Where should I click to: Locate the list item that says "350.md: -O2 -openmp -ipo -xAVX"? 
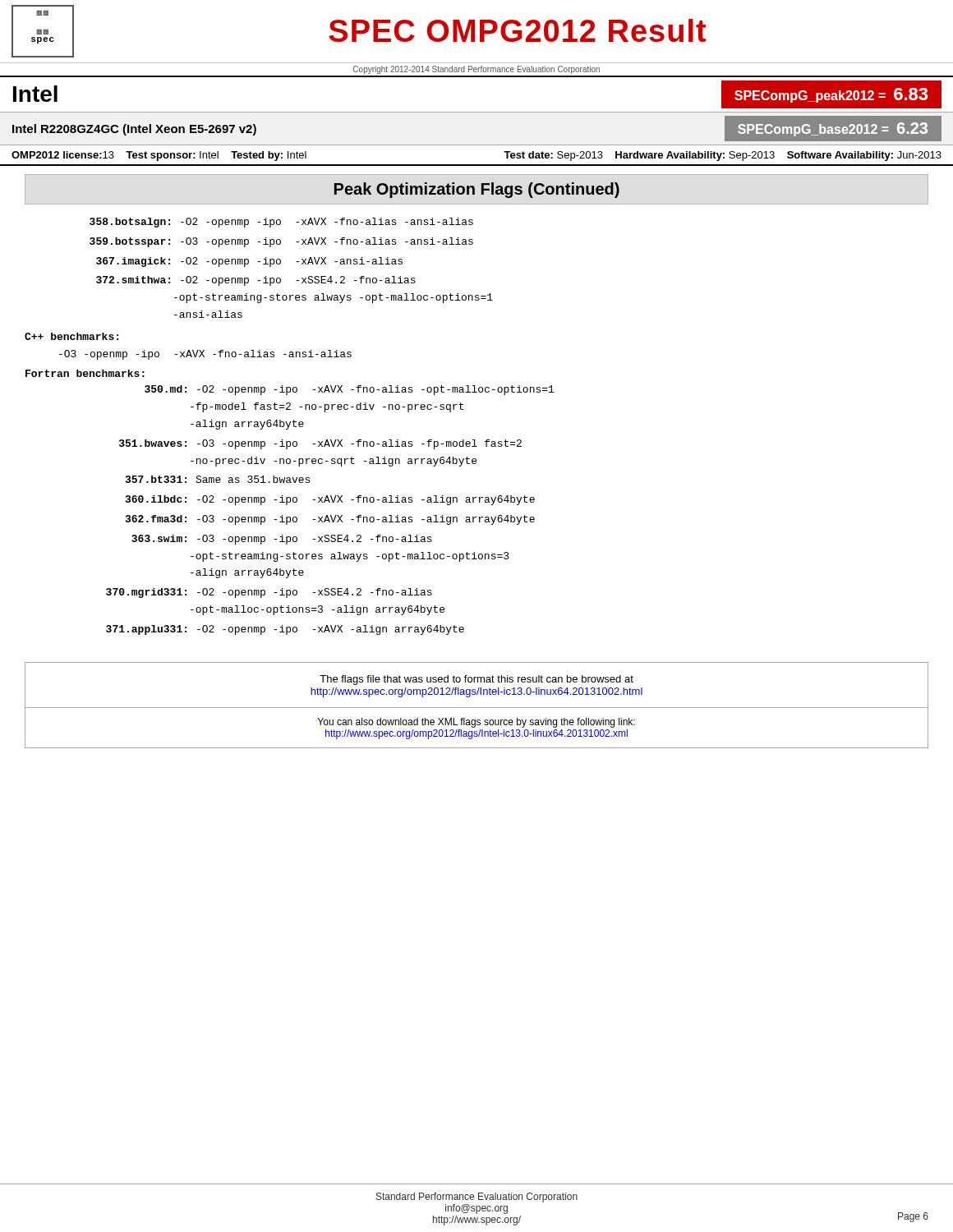pyautogui.click(x=349, y=390)
